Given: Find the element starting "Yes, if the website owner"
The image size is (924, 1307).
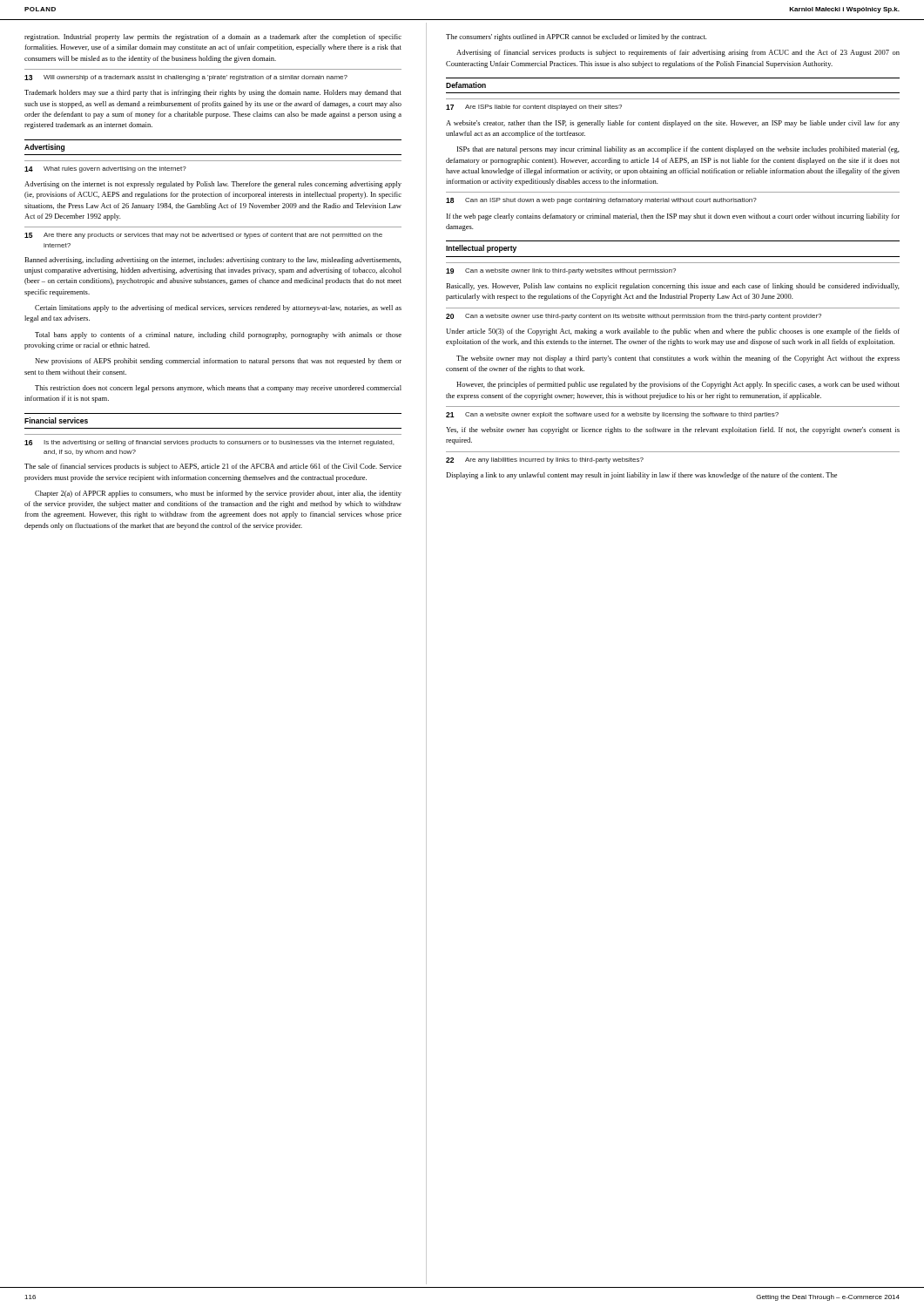Looking at the screenshot, I should coord(673,435).
